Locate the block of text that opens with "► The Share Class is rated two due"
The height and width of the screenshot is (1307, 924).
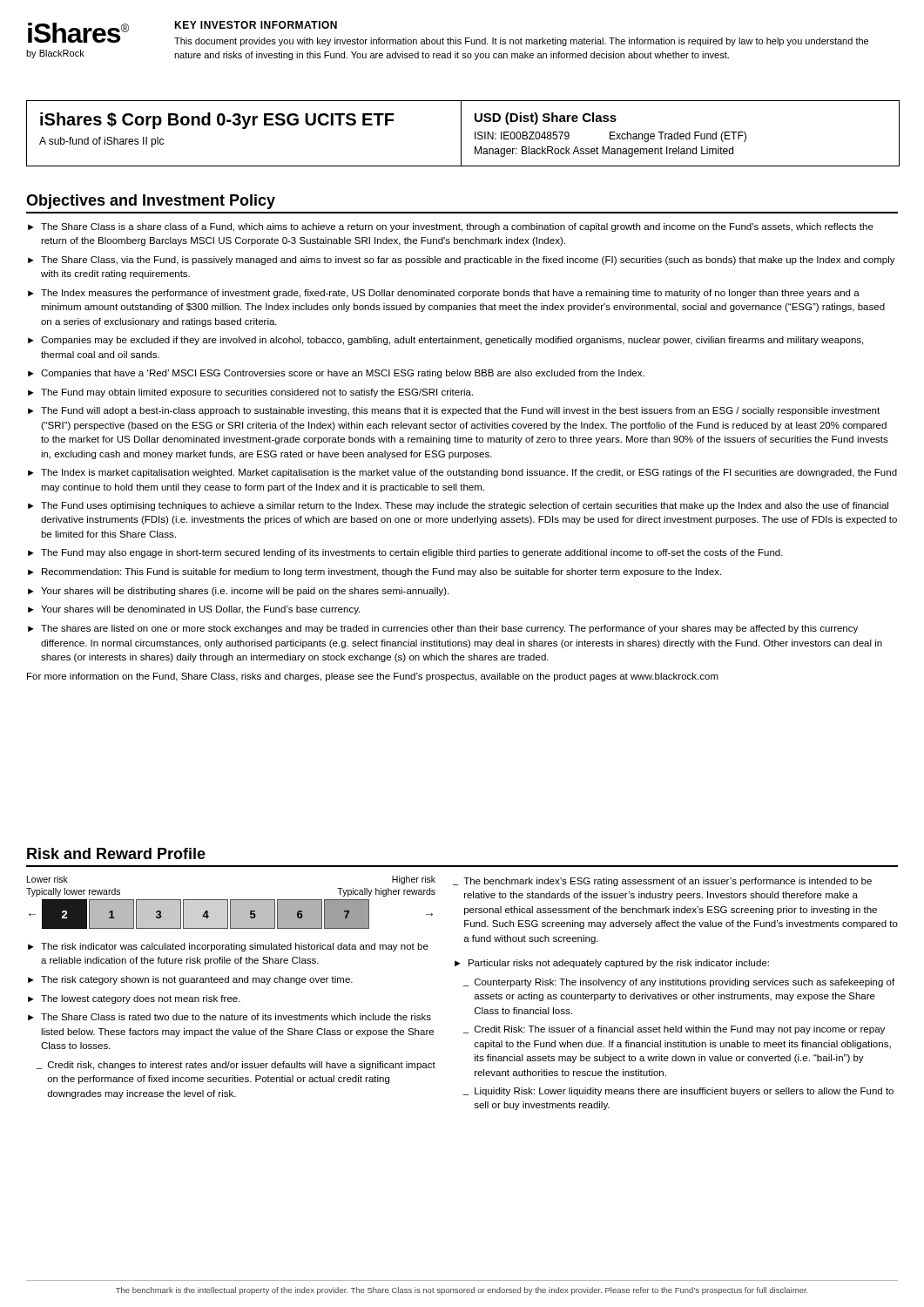coord(231,1032)
